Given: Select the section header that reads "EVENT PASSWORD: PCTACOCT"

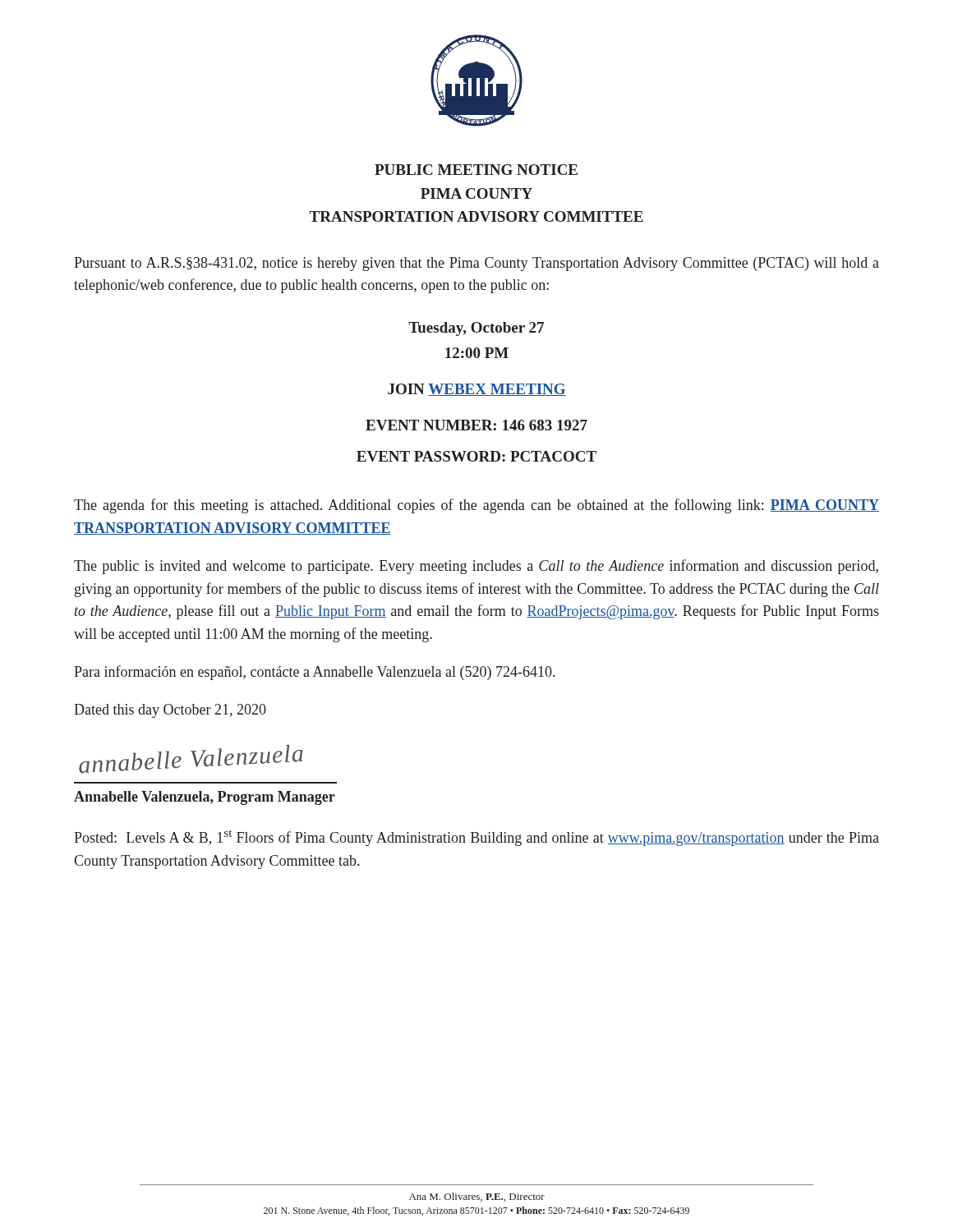Looking at the screenshot, I should point(476,457).
